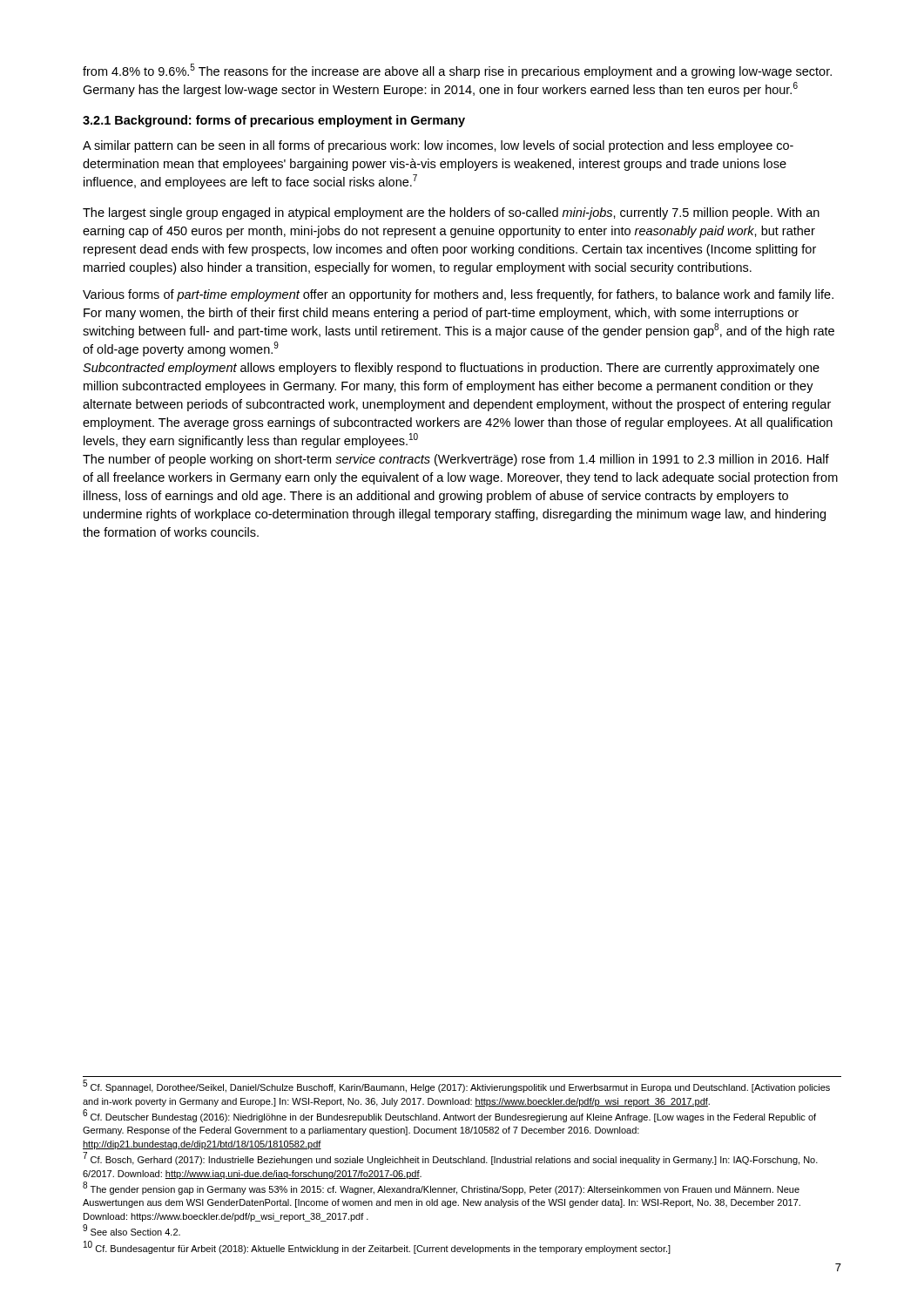Locate the text block that reads "The largest single group engaged in"

(462, 373)
